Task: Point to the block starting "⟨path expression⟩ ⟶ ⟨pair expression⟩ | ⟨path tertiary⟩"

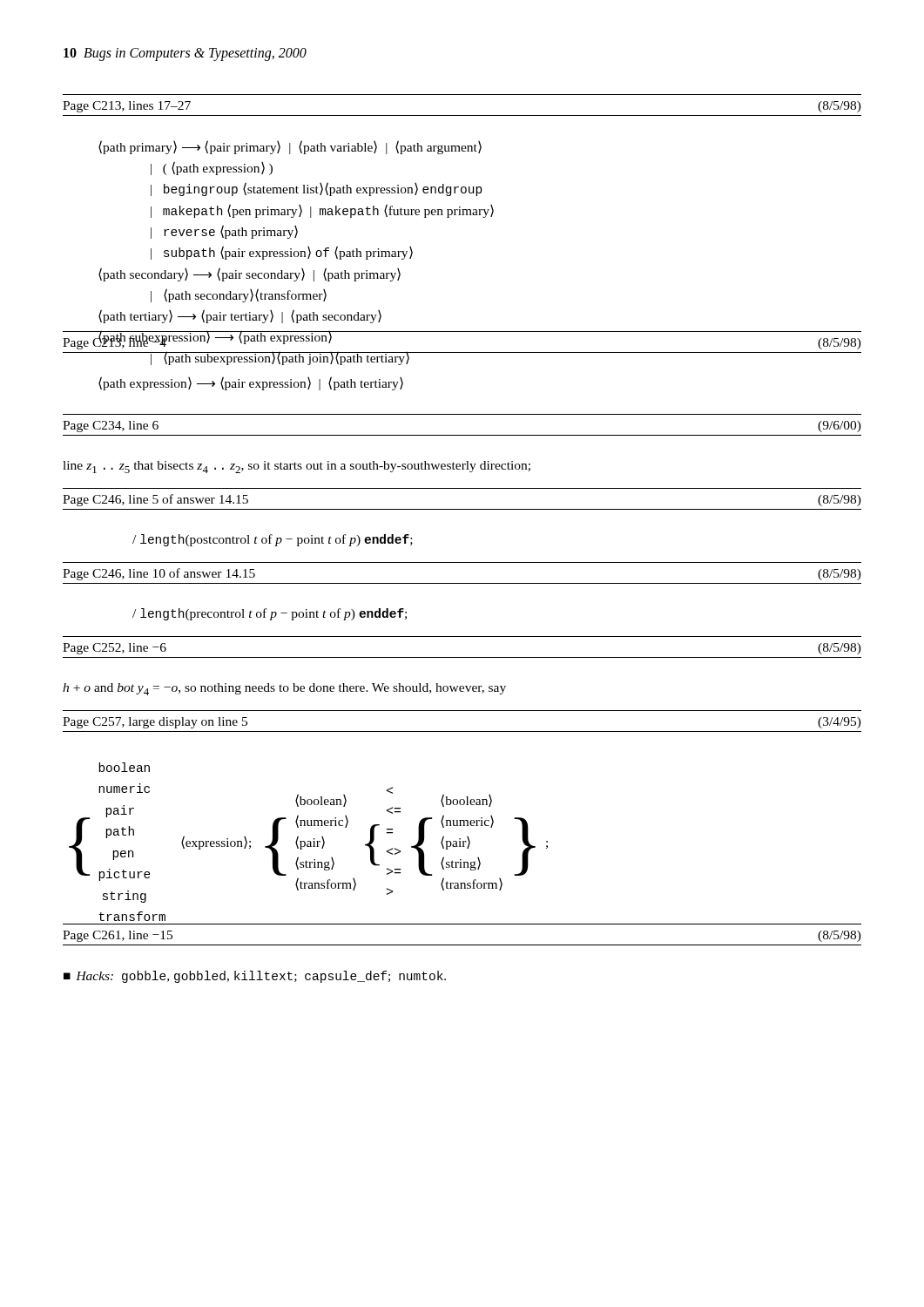Action: point(251,383)
